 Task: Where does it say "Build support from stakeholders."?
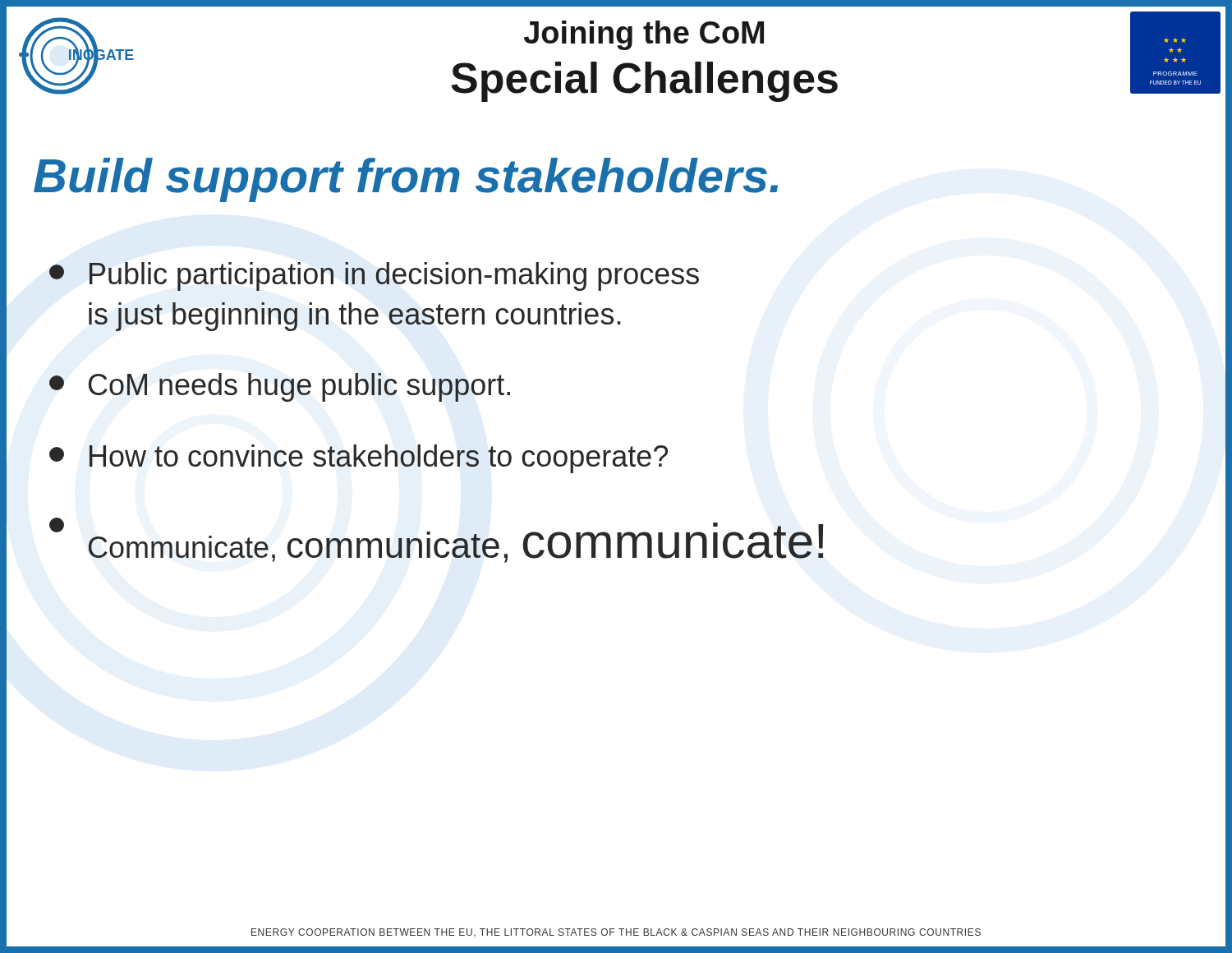tap(407, 175)
